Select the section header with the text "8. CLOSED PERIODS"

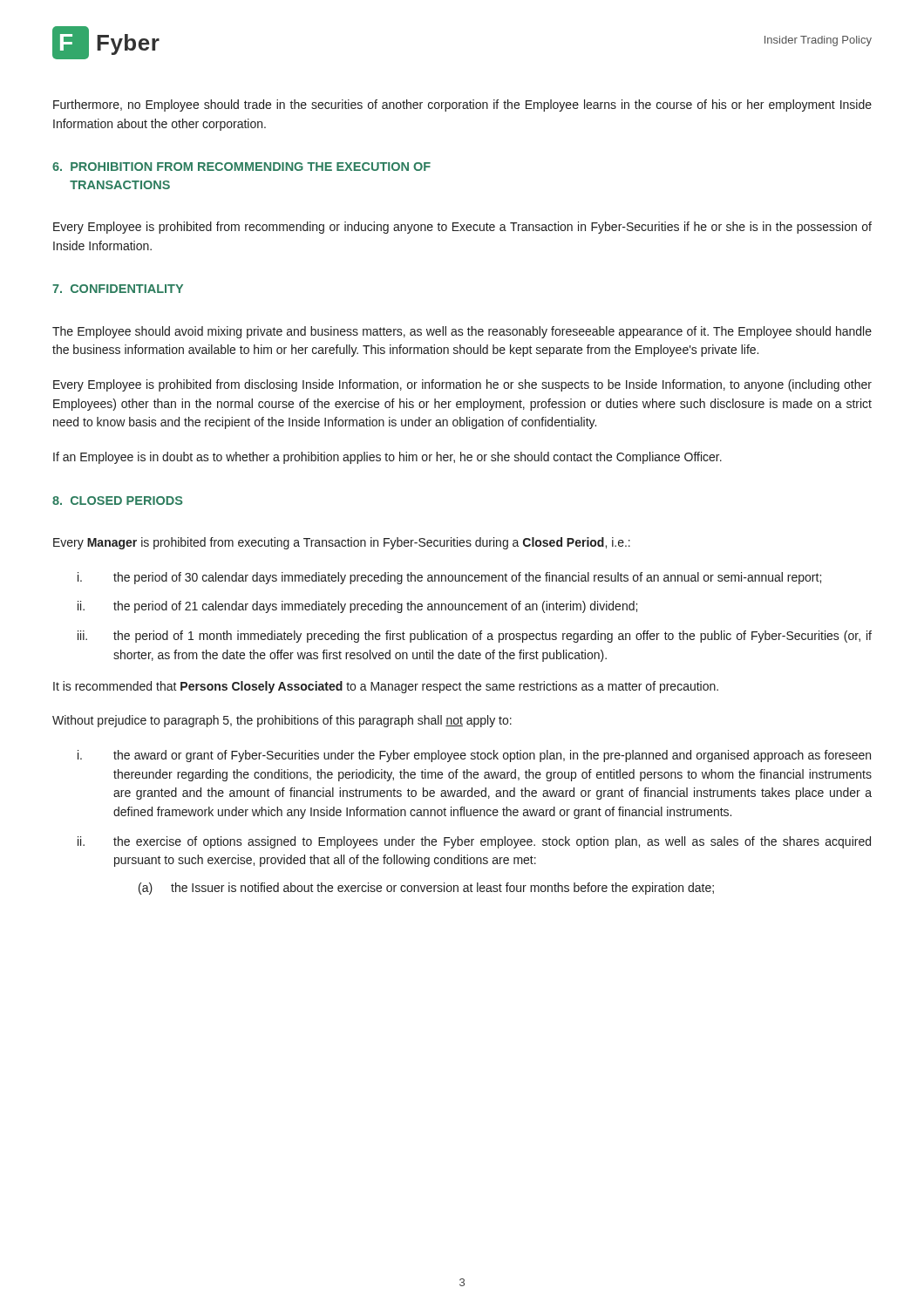(118, 500)
